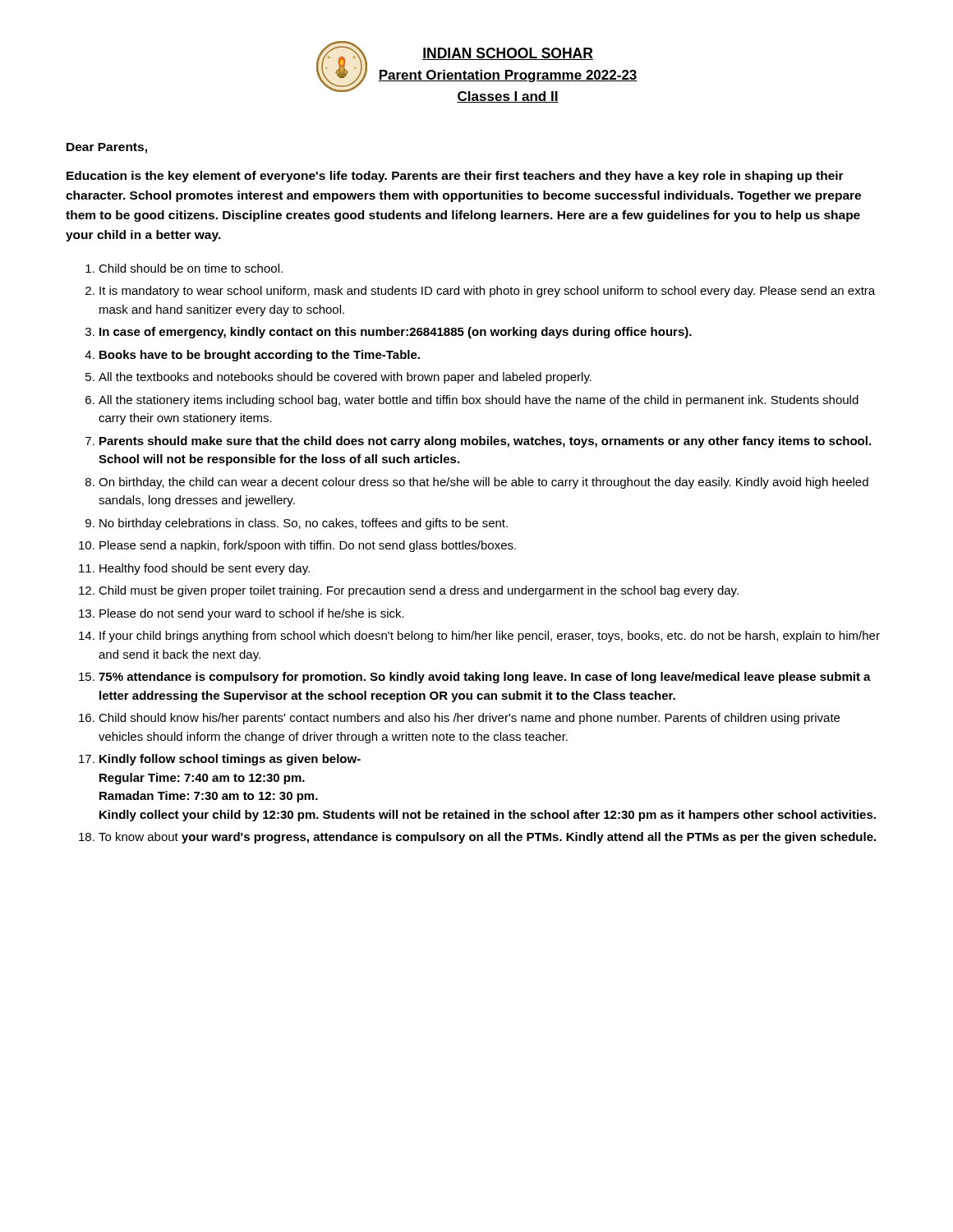Point to the block beginning "If your child brings anything from"
Image resolution: width=953 pixels, height=1232 pixels.
489,645
